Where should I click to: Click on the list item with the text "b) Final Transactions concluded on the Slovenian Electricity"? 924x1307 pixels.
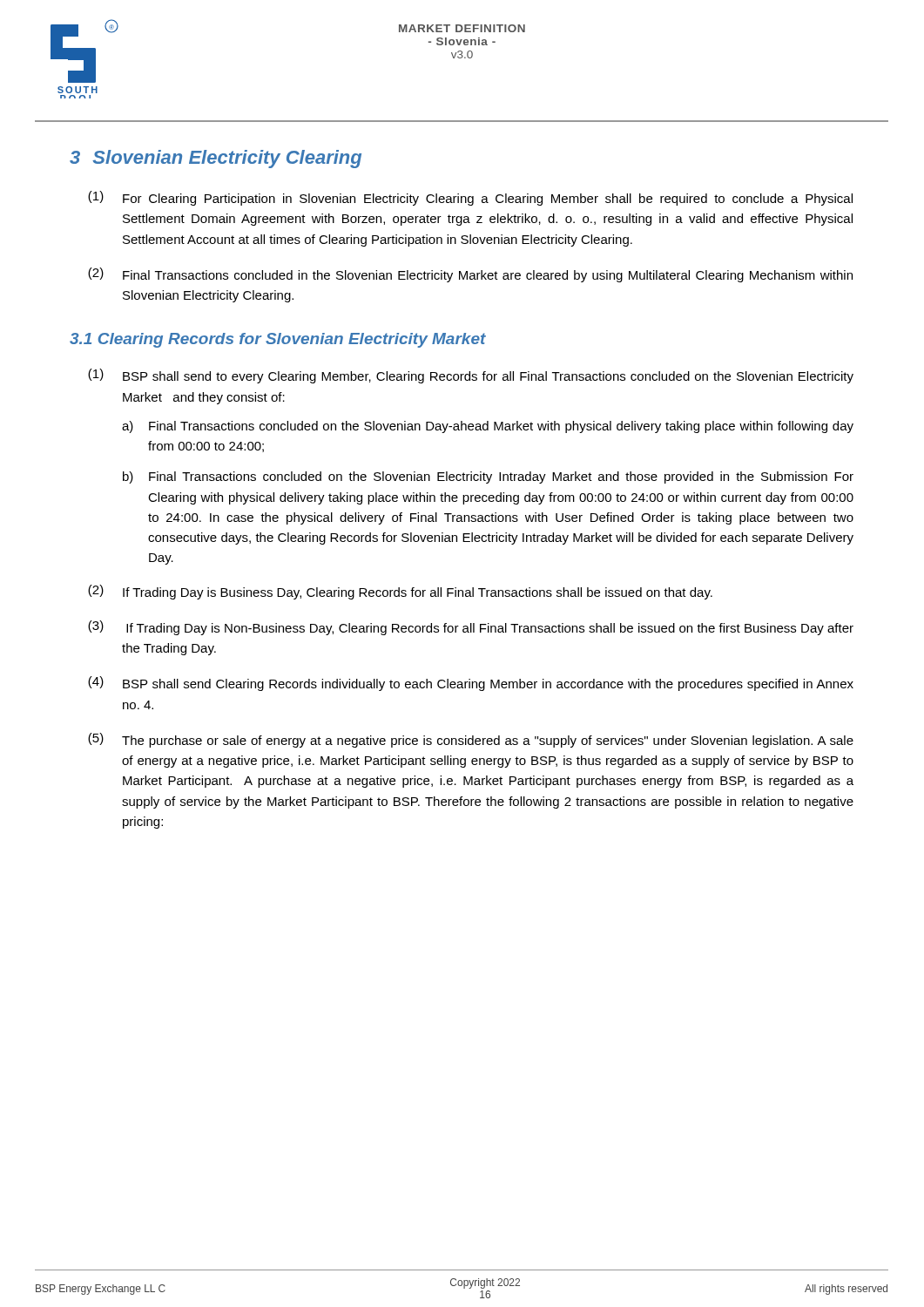[488, 517]
